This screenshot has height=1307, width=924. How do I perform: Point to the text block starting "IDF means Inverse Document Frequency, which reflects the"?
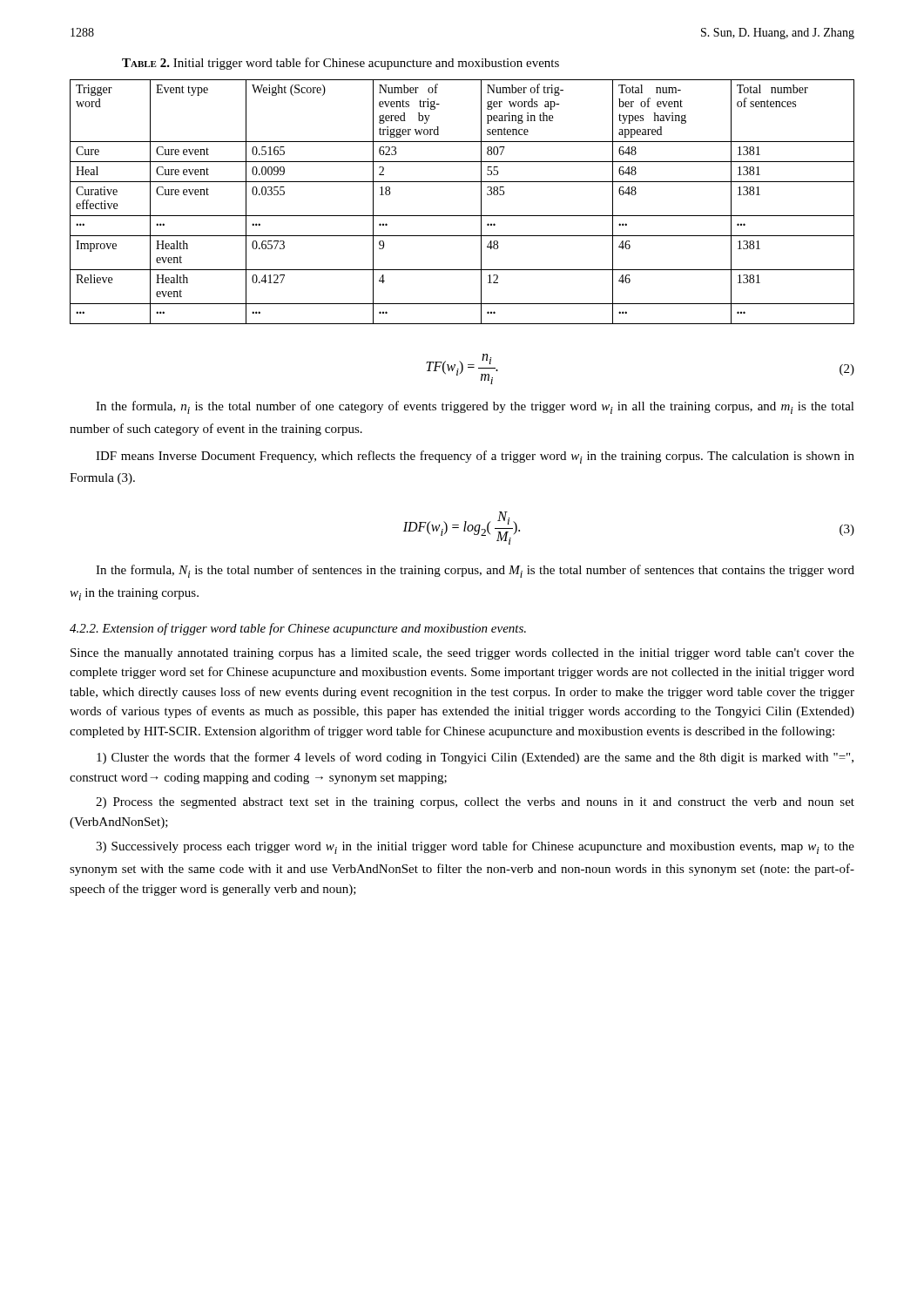pyautogui.click(x=462, y=467)
